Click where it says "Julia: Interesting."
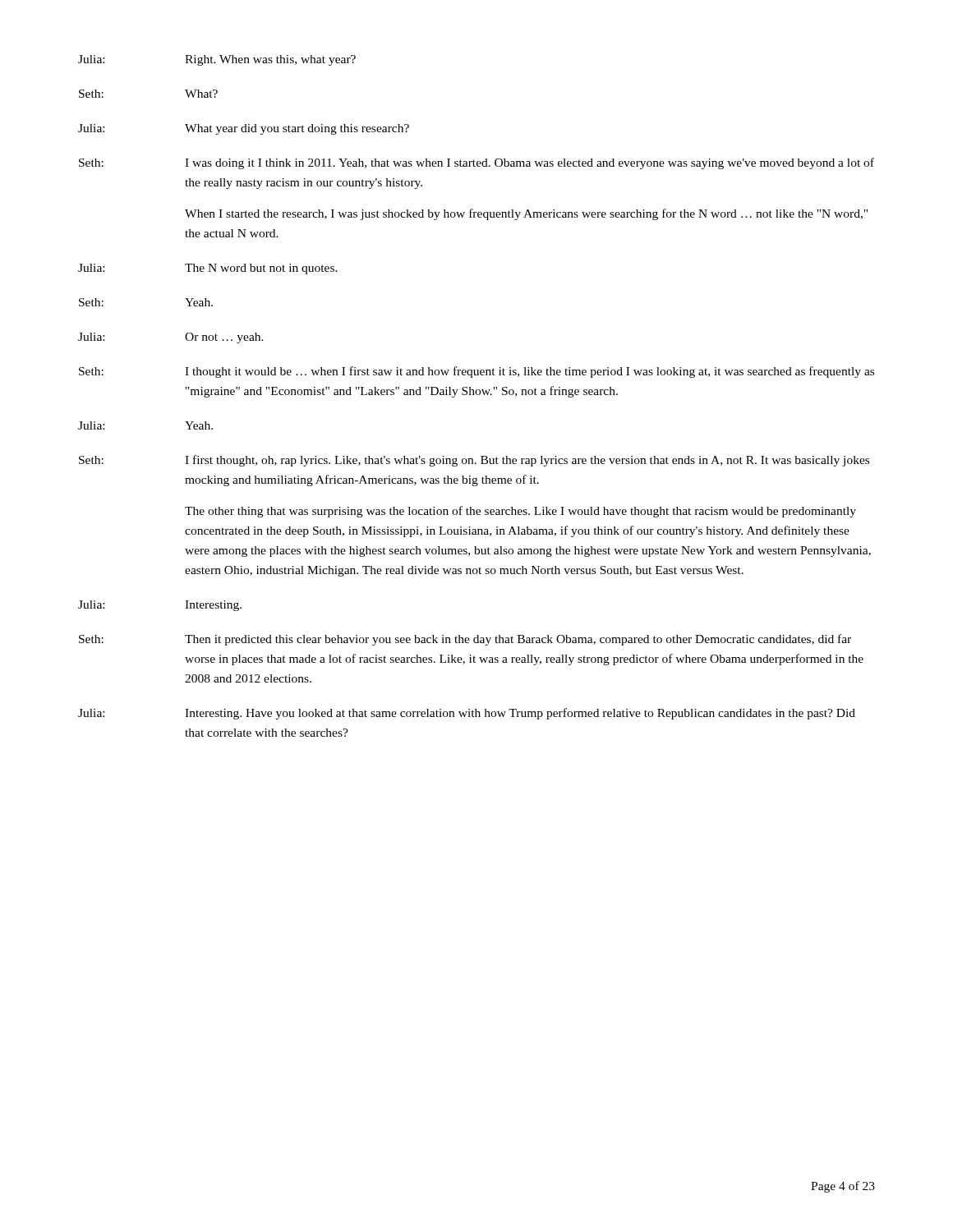 (x=87, y=606)
